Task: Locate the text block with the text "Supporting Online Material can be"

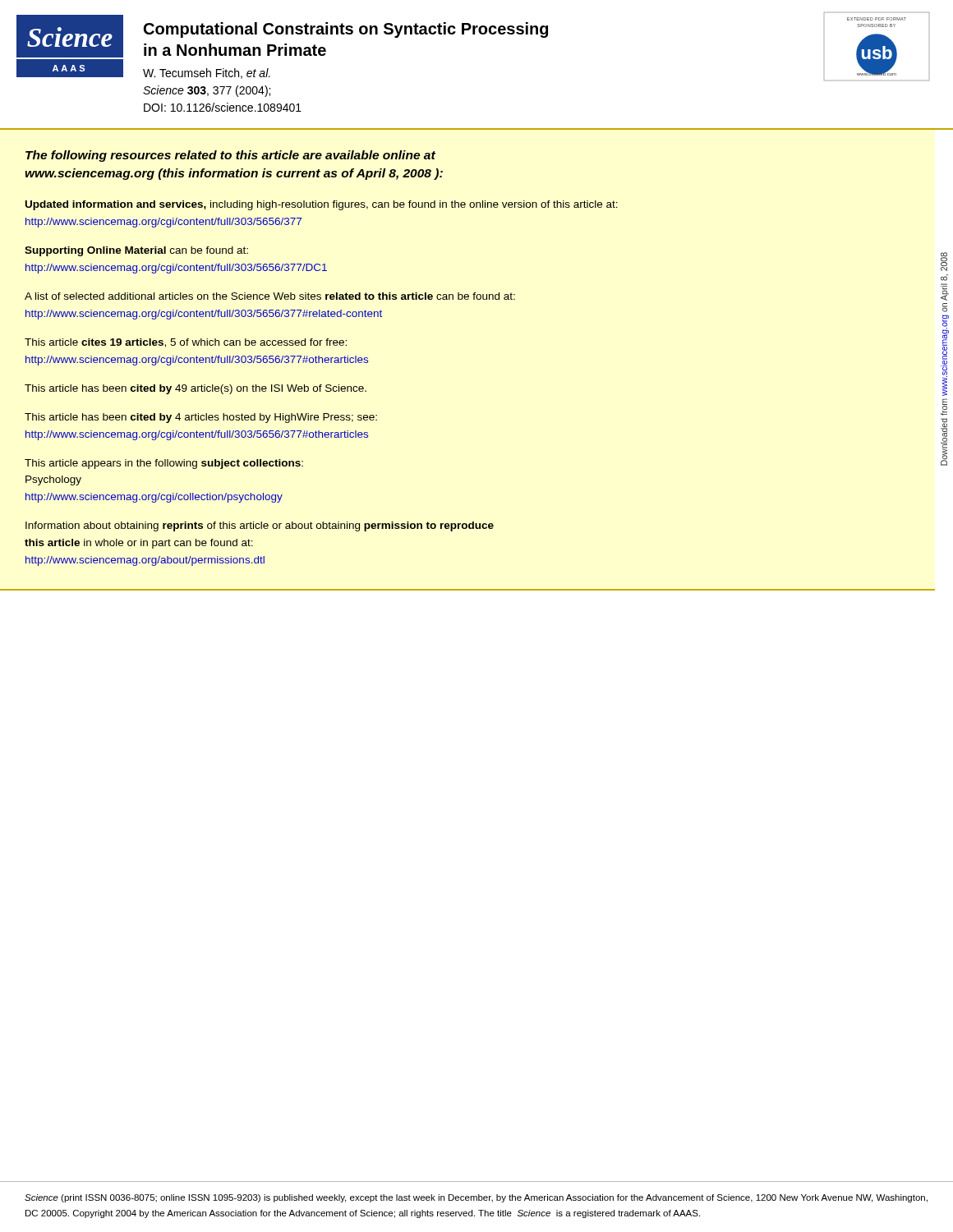Action: pyautogui.click(x=176, y=259)
